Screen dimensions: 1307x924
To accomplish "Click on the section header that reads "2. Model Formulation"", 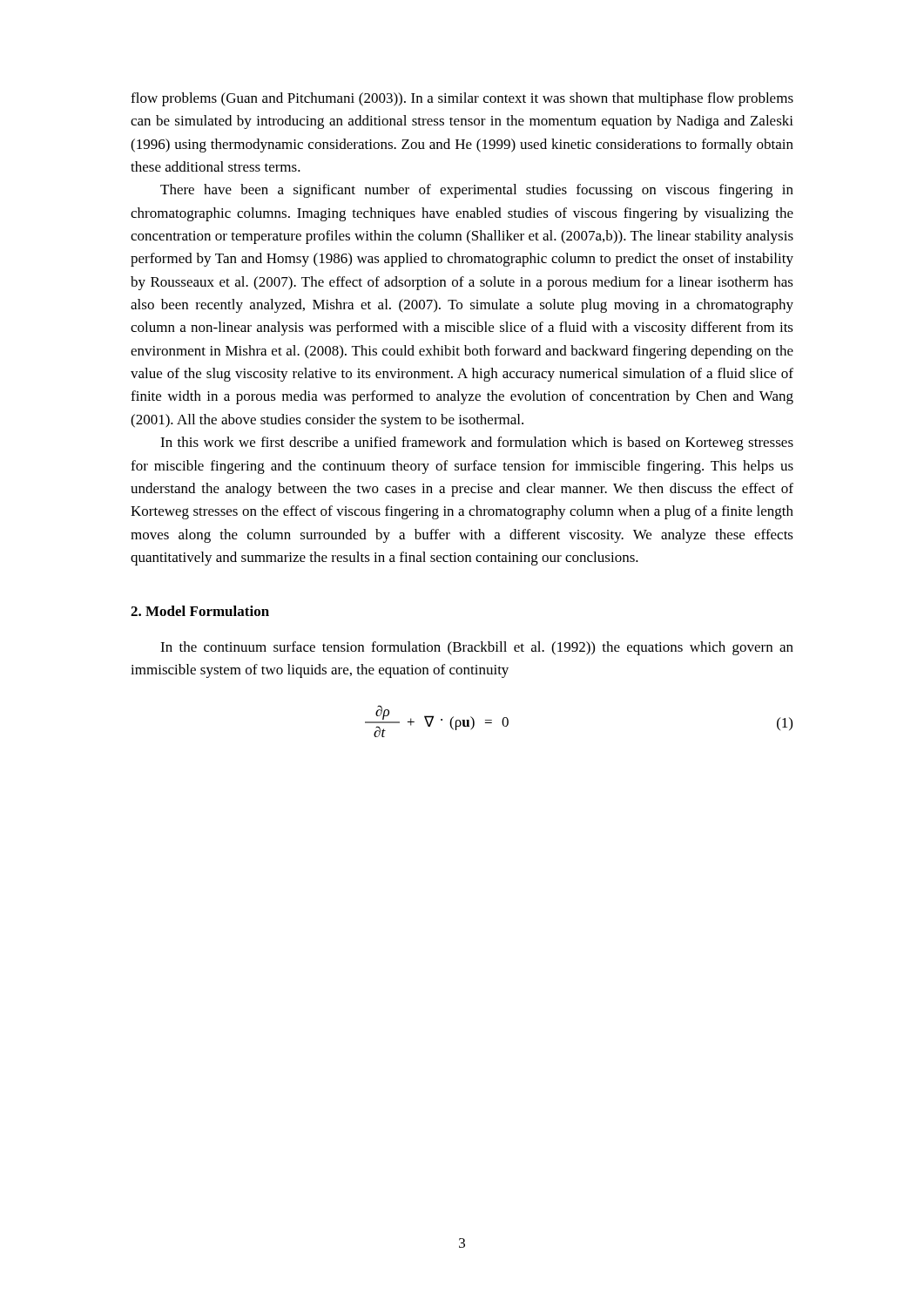I will point(200,611).
